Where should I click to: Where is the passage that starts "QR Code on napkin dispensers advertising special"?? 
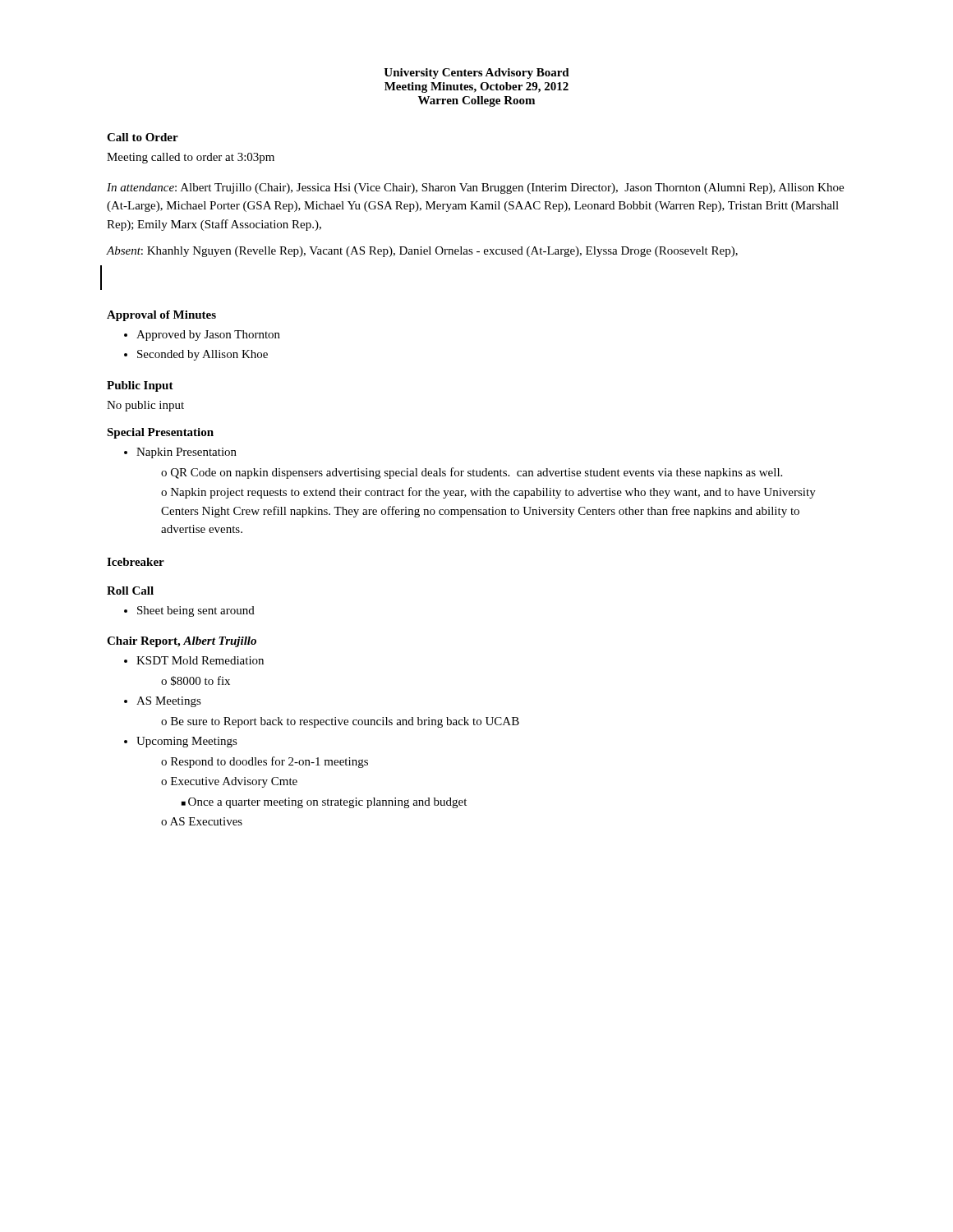[x=477, y=472]
